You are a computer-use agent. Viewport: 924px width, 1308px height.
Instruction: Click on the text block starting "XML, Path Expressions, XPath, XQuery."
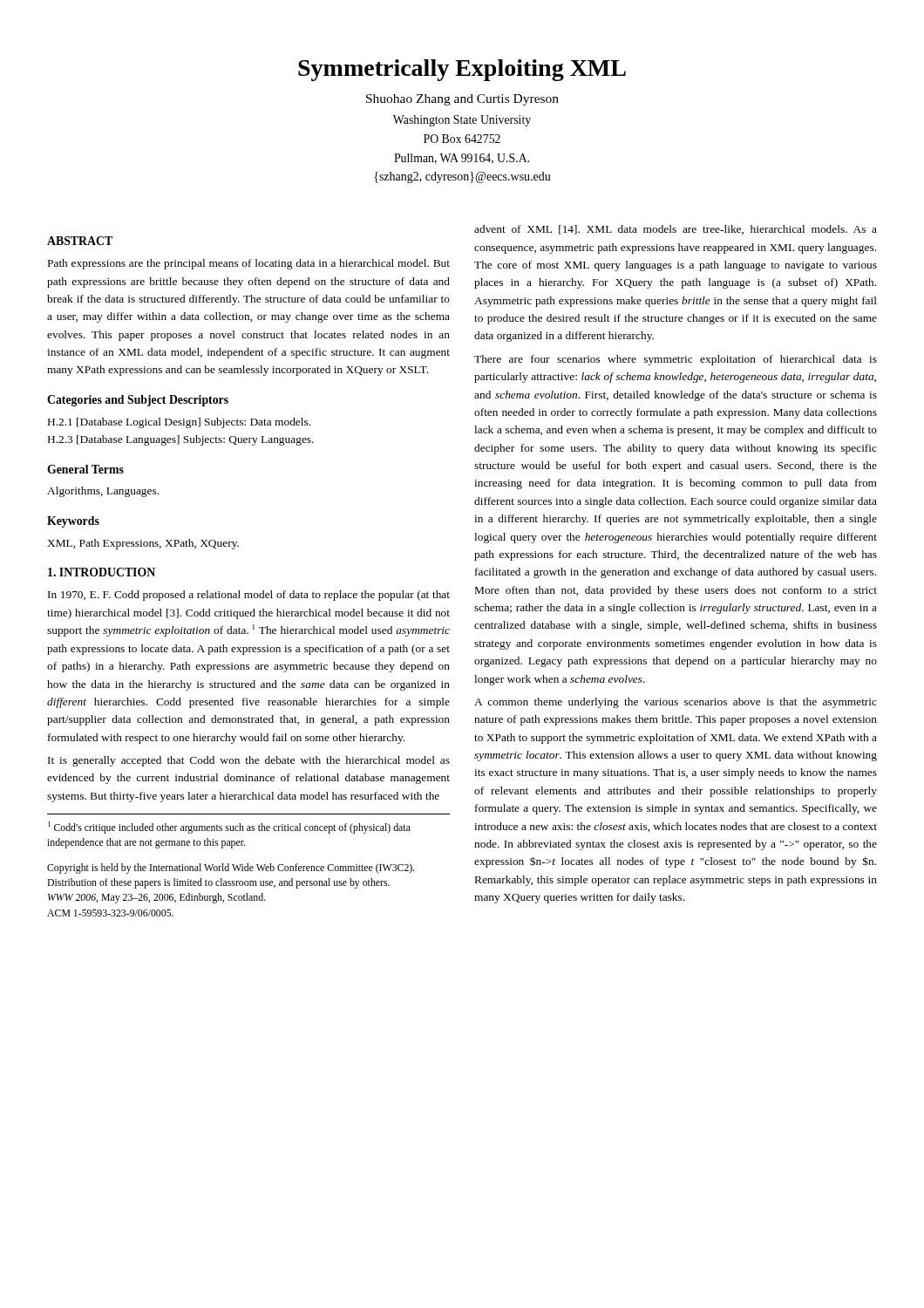point(248,543)
